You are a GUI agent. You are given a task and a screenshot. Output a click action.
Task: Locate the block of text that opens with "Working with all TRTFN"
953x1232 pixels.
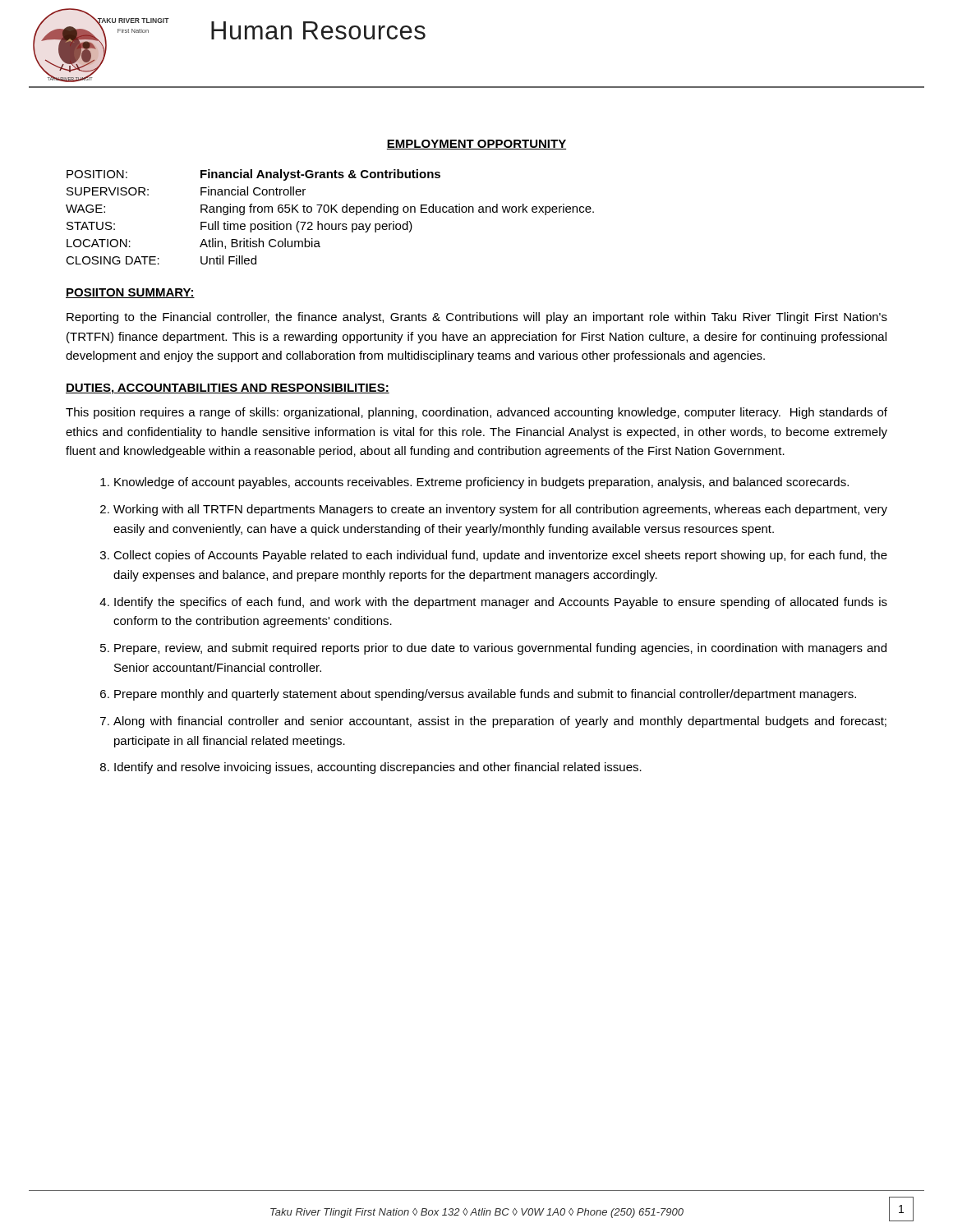pyautogui.click(x=500, y=518)
